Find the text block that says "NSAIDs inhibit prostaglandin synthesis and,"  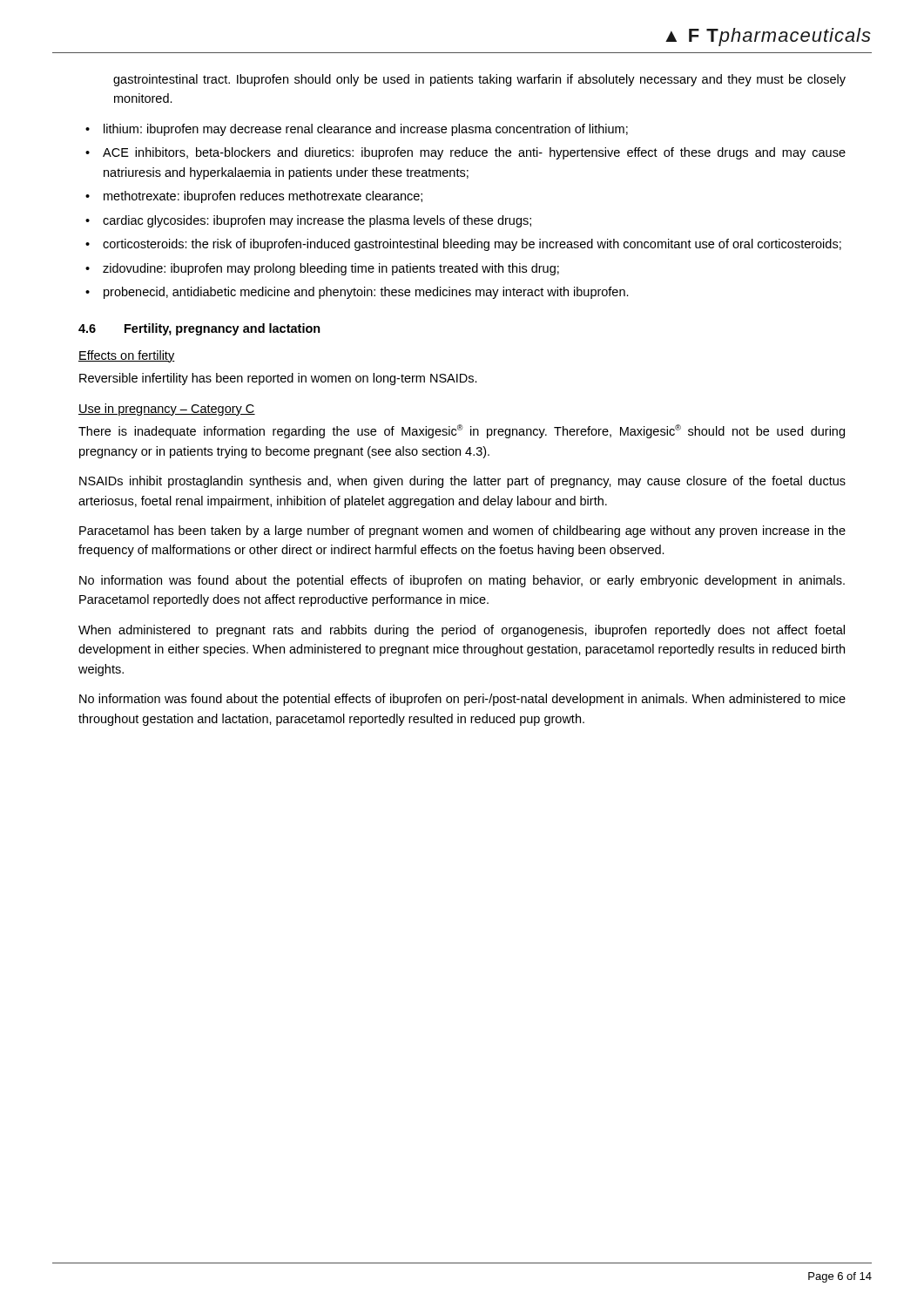(462, 491)
